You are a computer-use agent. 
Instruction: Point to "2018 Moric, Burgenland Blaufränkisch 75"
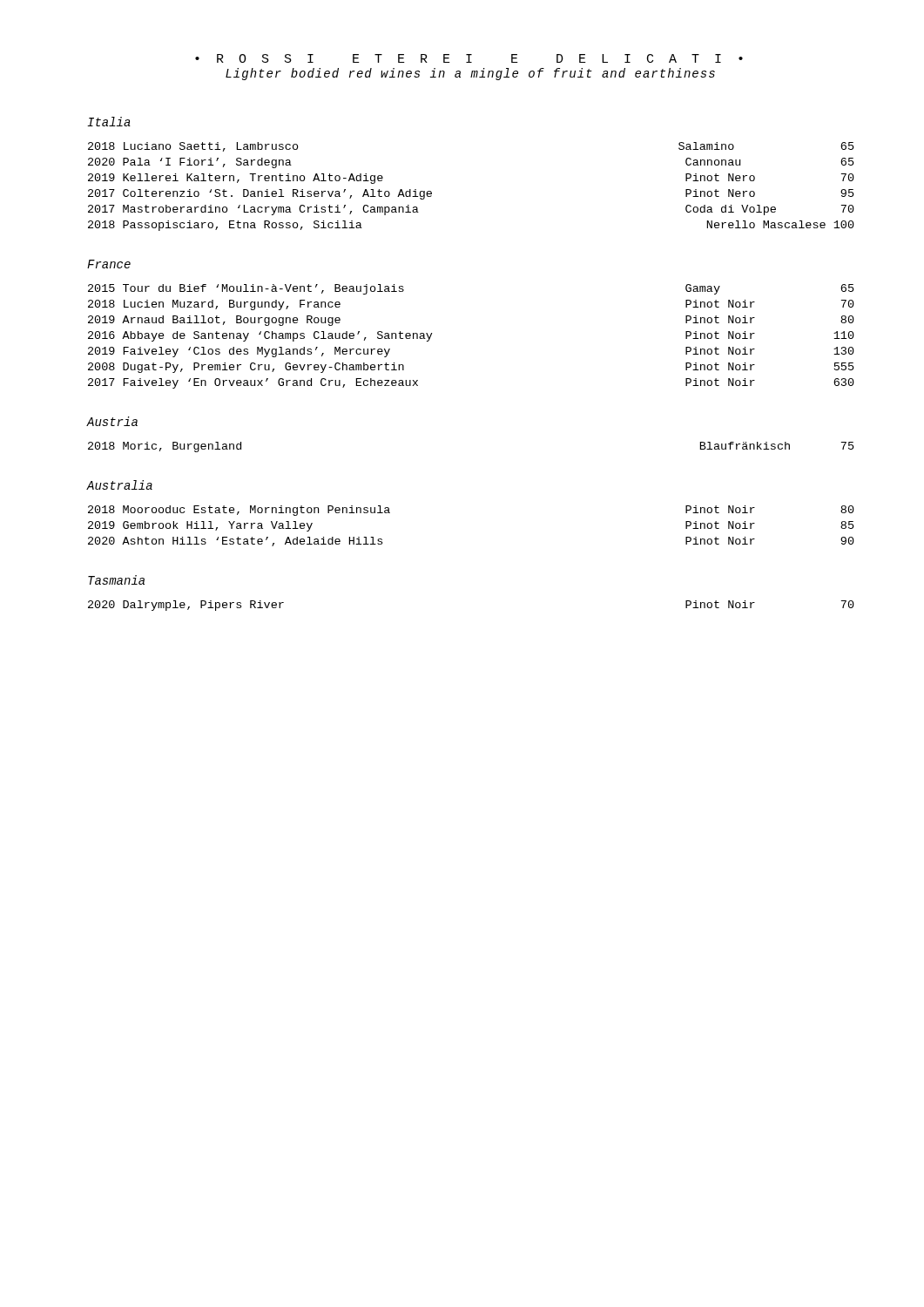[x=153, y=447]
